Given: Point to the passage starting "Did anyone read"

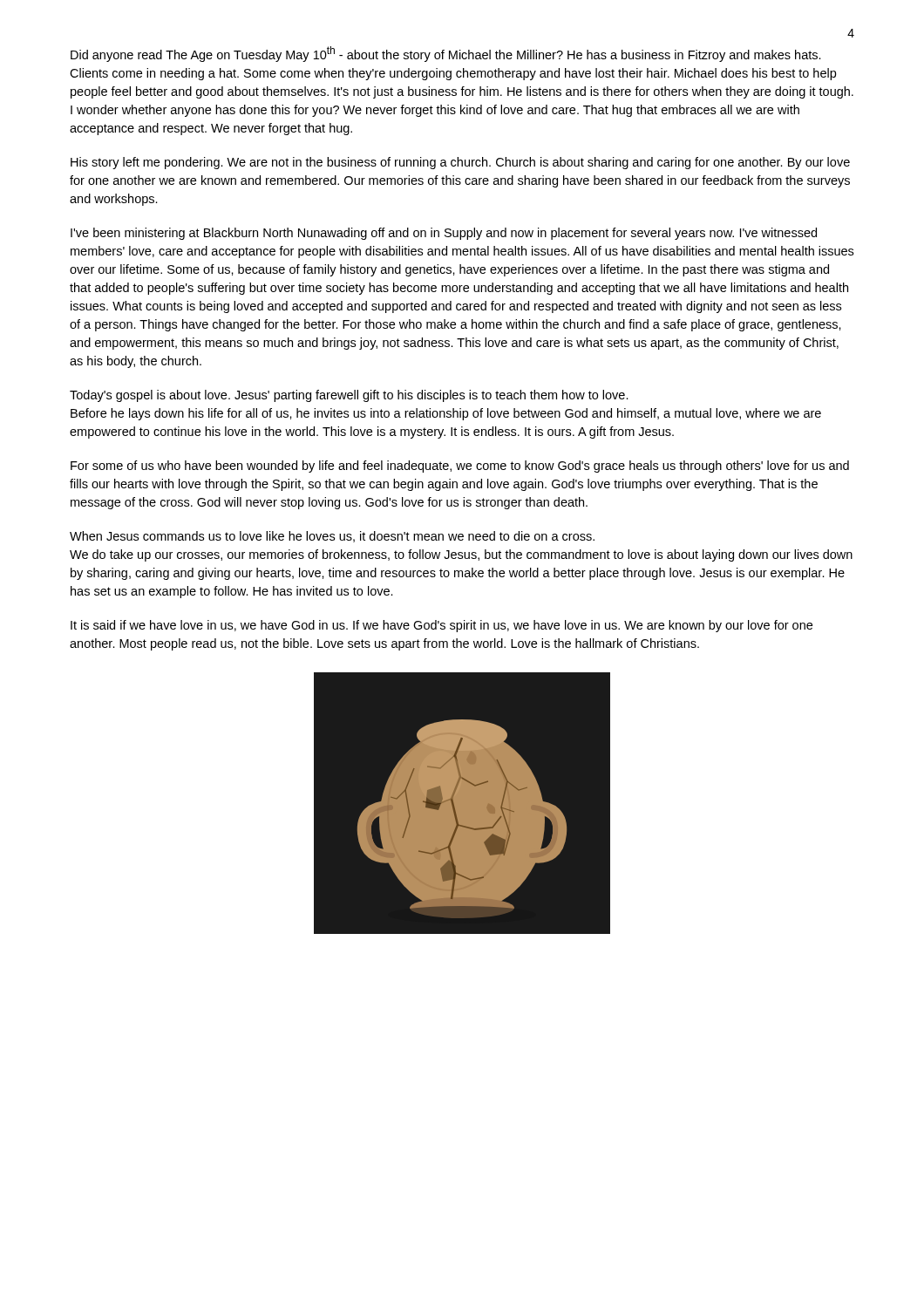Looking at the screenshot, I should [462, 90].
